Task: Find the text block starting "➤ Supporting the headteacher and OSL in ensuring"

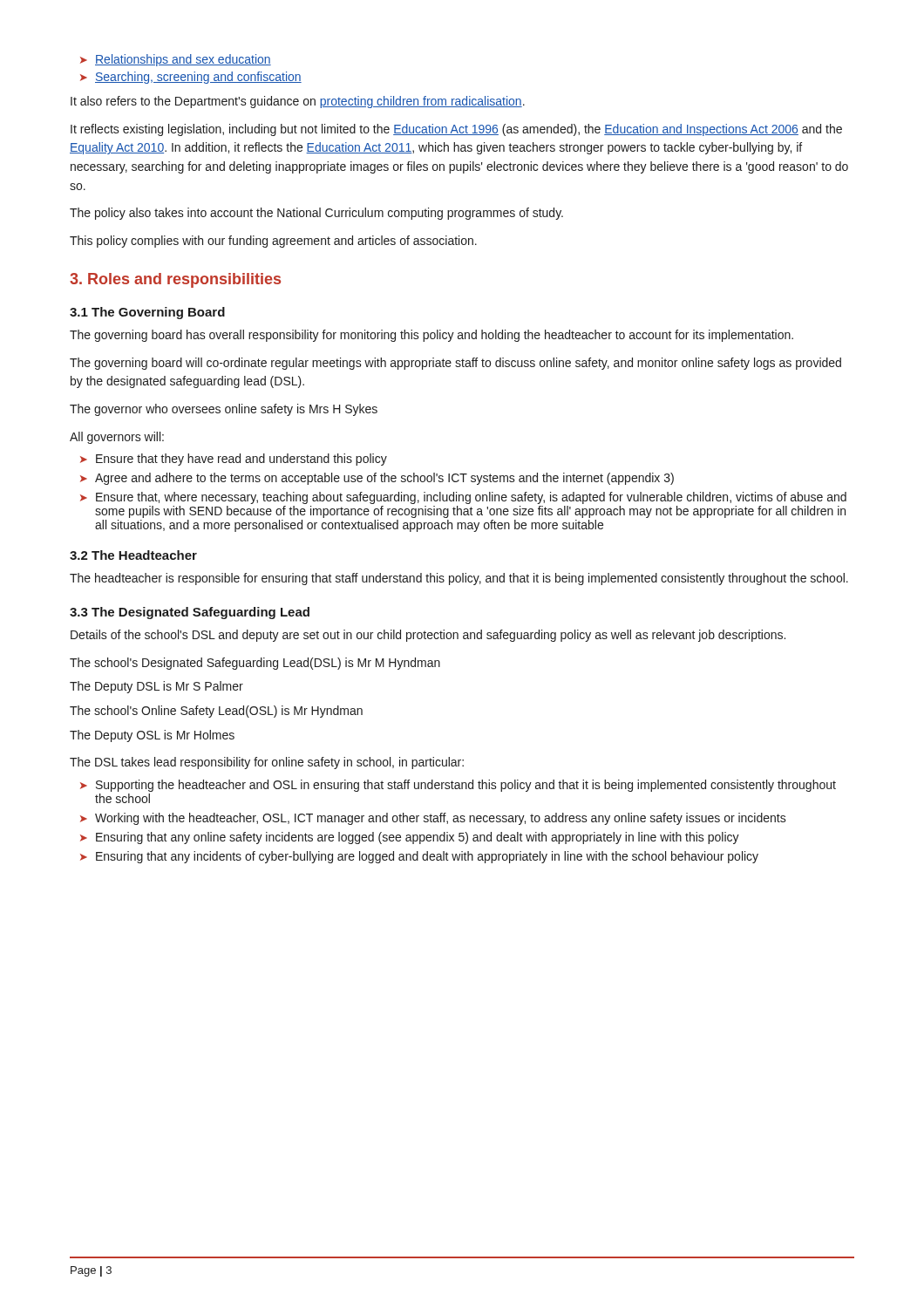Action: 466,792
